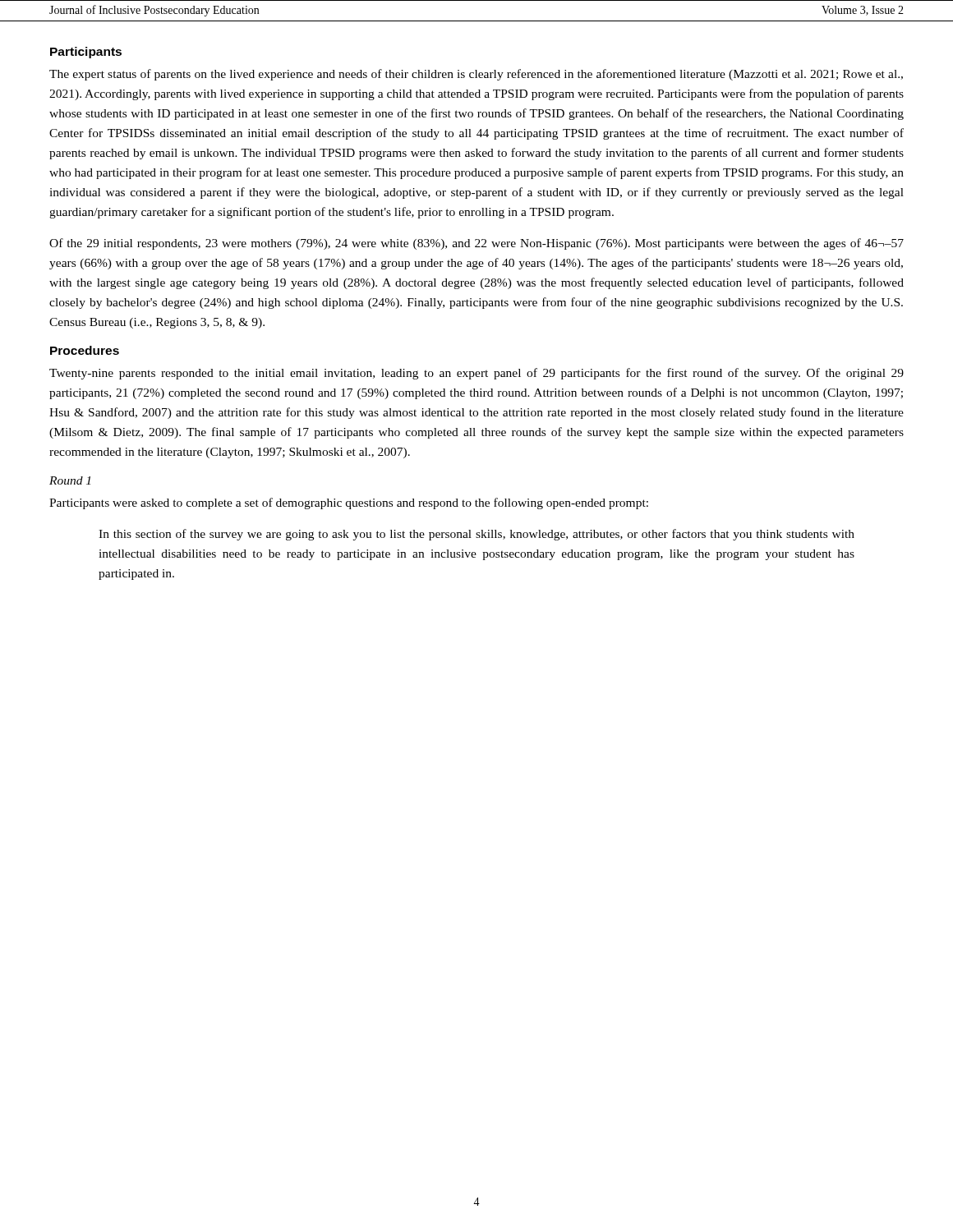953x1232 pixels.
Task: Find the block on this page that starts "In this section of"
Action: pyautogui.click(x=476, y=554)
